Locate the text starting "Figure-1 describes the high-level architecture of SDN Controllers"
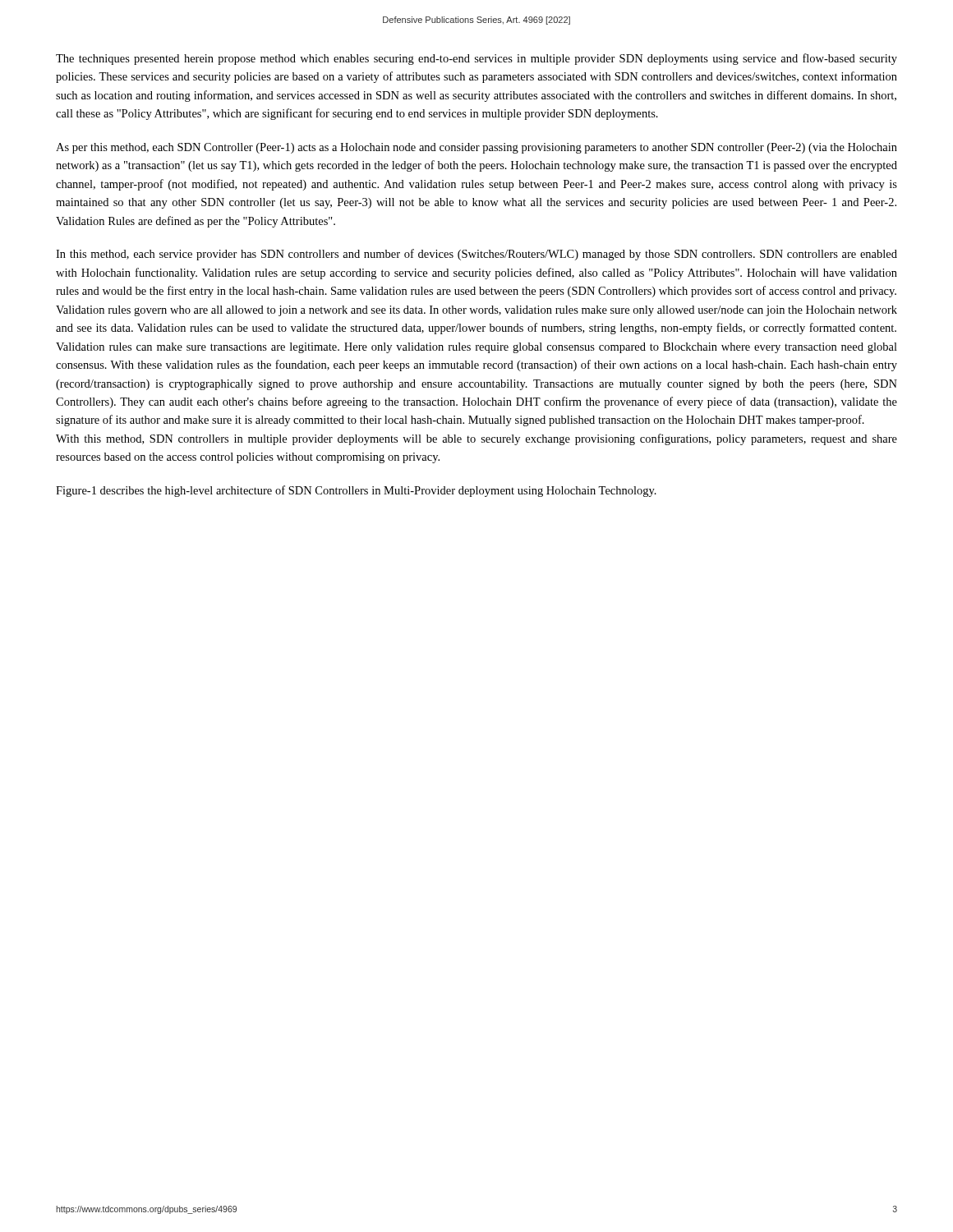Screen dimensions: 1232x953 tap(356, 490)
